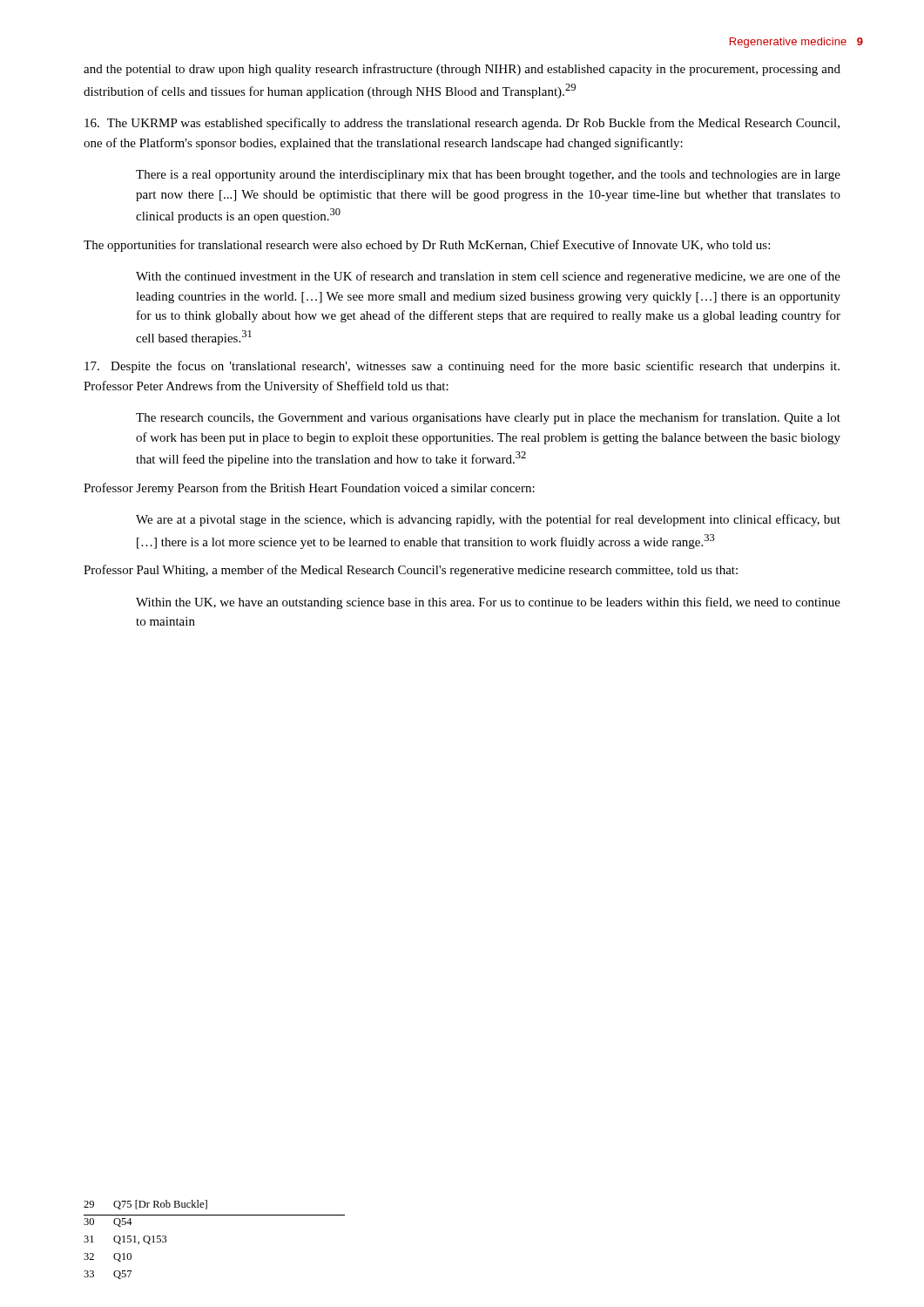Where is the passage that starts "We are at"?
924x1307 pixels.
click(x=488, y=530)
